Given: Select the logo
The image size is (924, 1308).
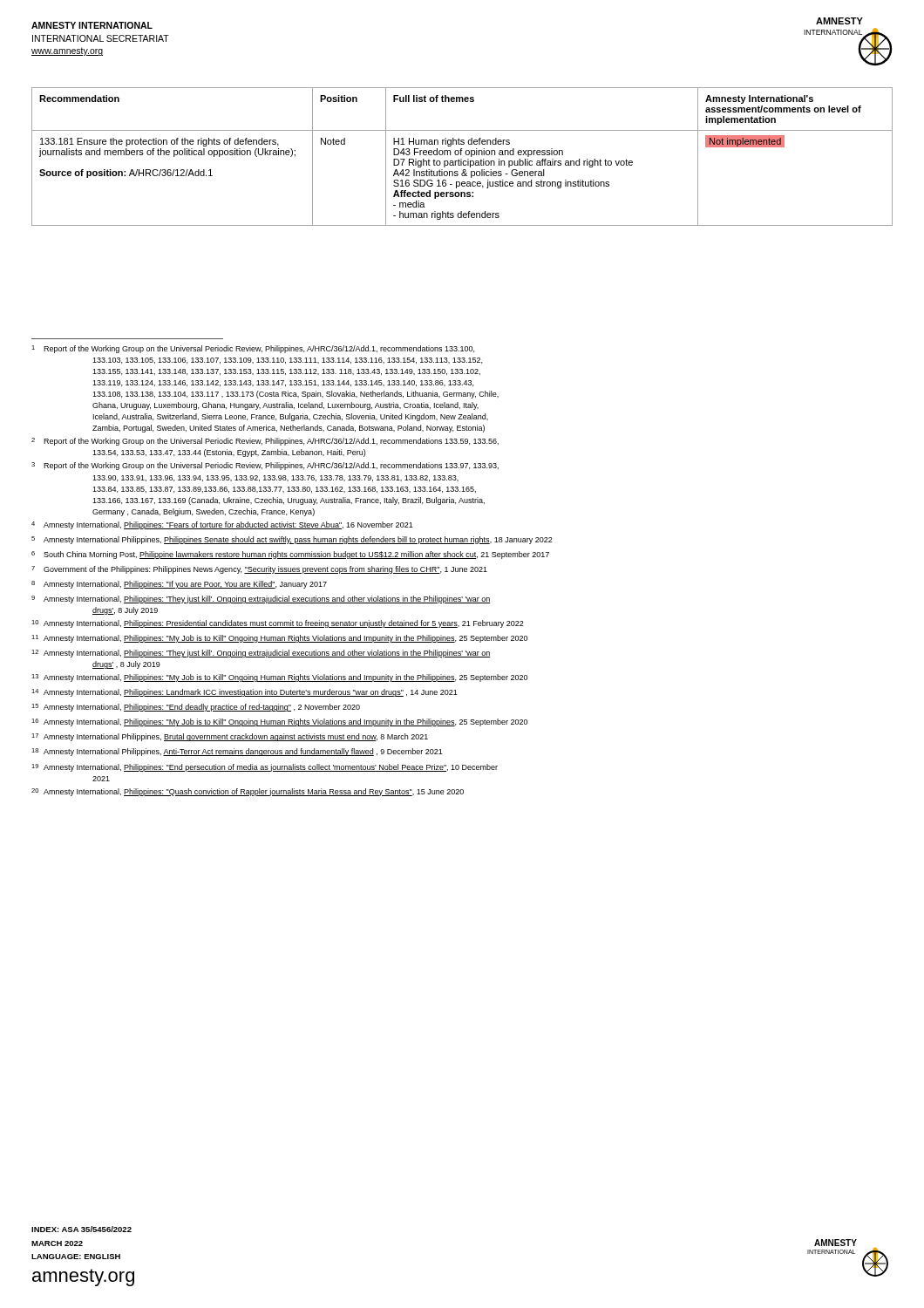Looking at the screenshot, I should 841,43.
